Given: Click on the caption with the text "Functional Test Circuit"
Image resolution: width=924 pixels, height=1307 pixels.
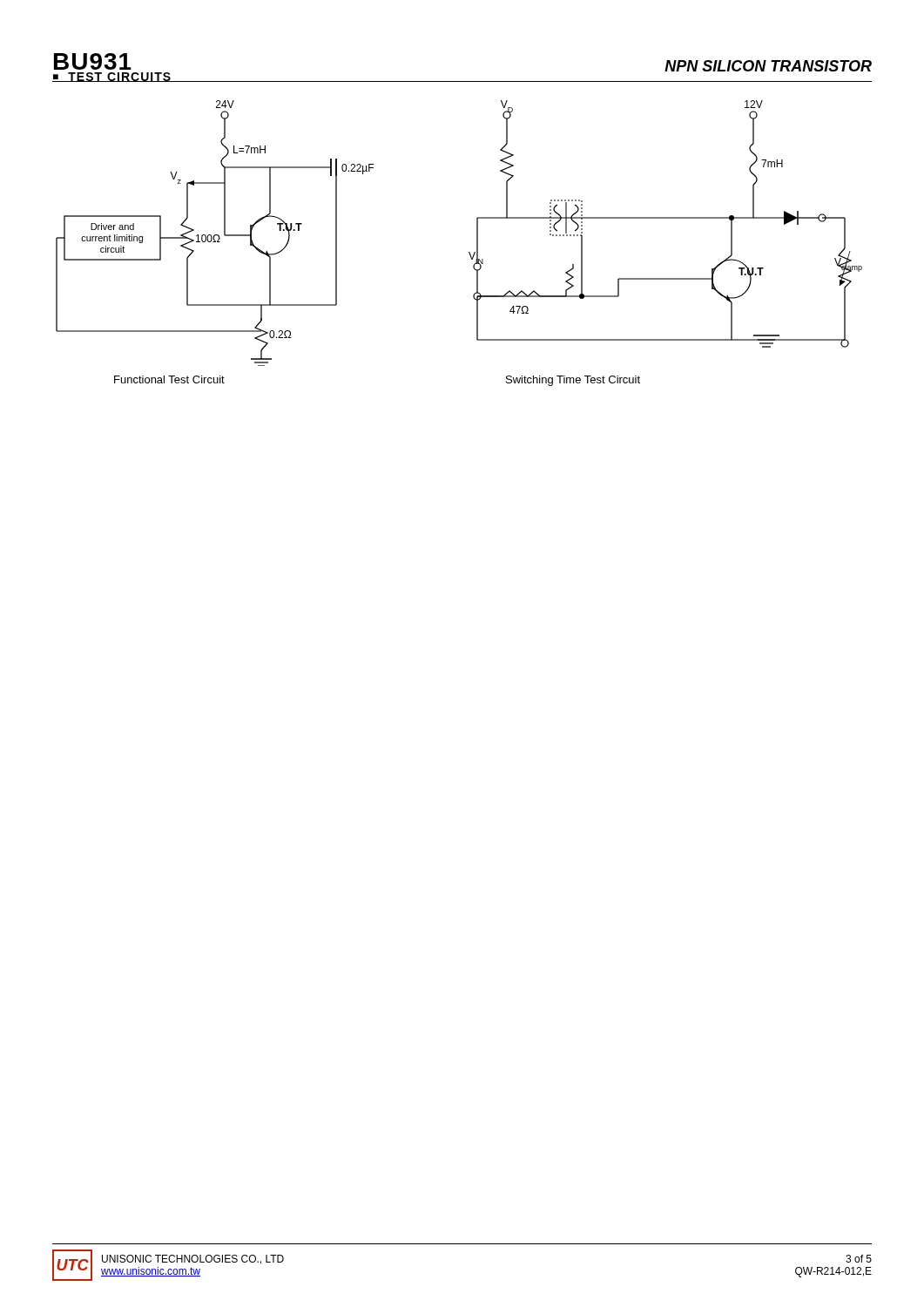Looking at the screenshot, I should [x=169, y=379].
